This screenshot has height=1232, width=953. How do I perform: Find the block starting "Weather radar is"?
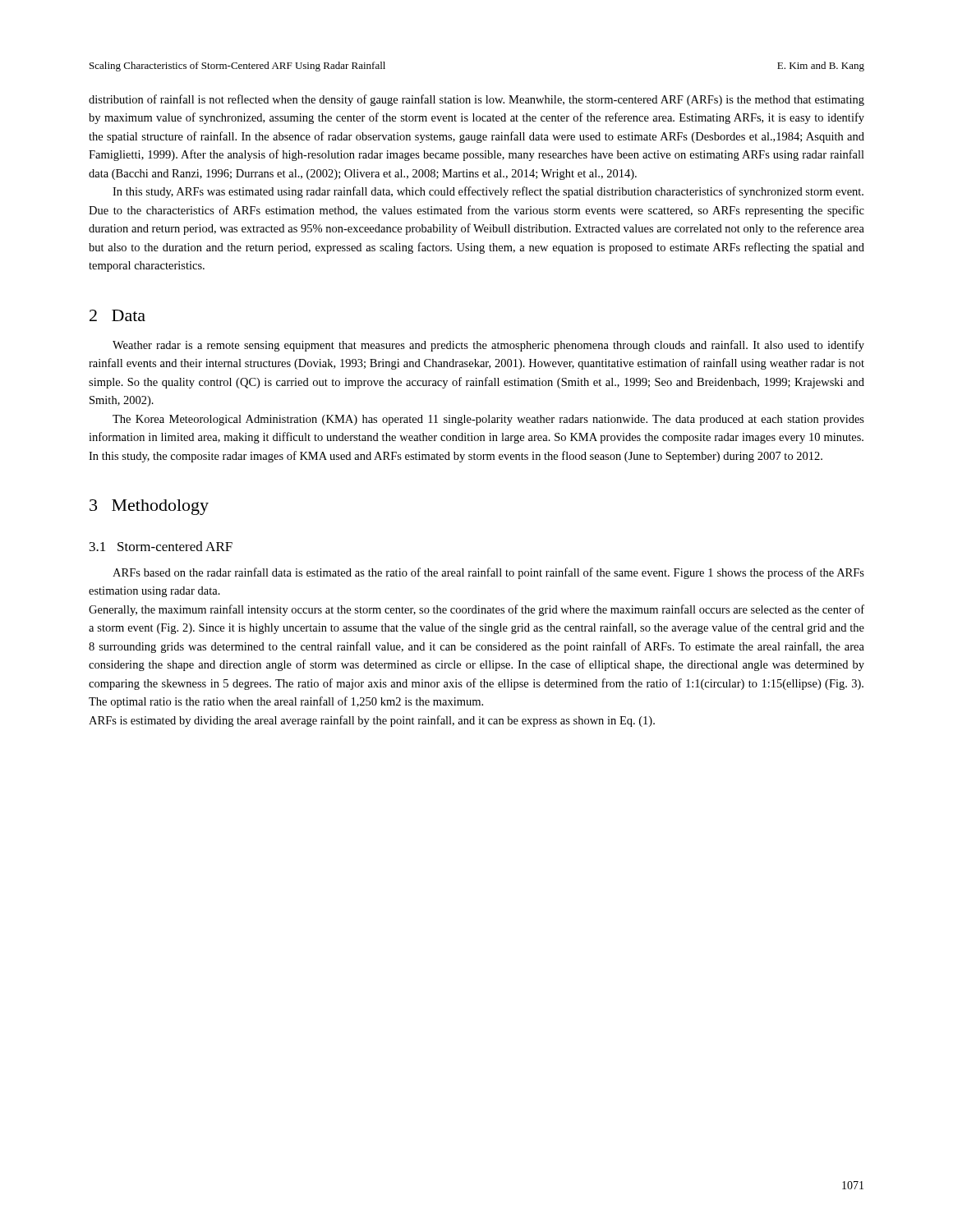click(488, 346)
